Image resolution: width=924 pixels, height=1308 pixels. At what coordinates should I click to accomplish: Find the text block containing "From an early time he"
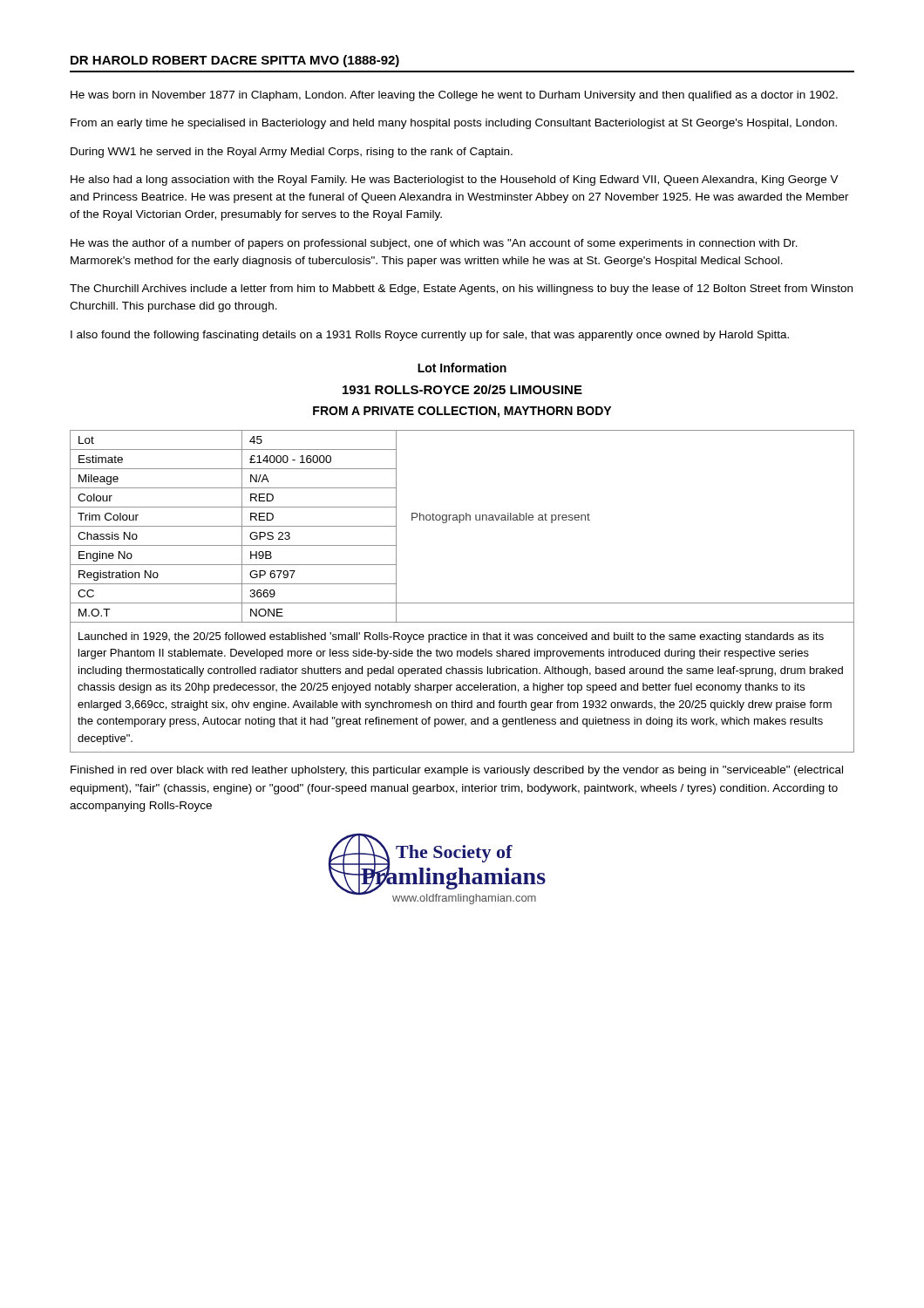tap(454, 123)
